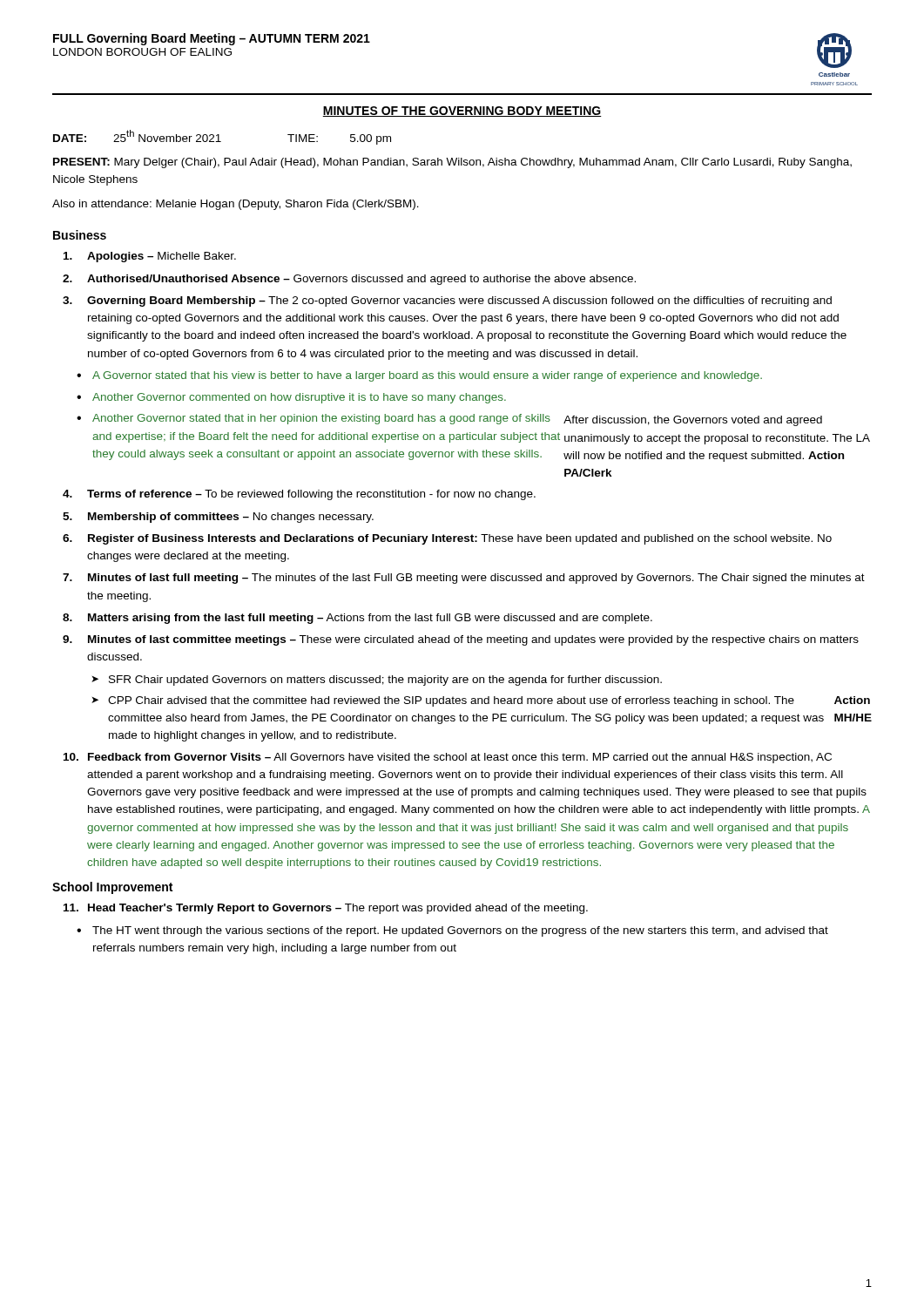The image size is (924, 1307).
Task: Point to the region starting "A Governor stated that his view is"
Action: pyautogui.click(x=428, y=375)
